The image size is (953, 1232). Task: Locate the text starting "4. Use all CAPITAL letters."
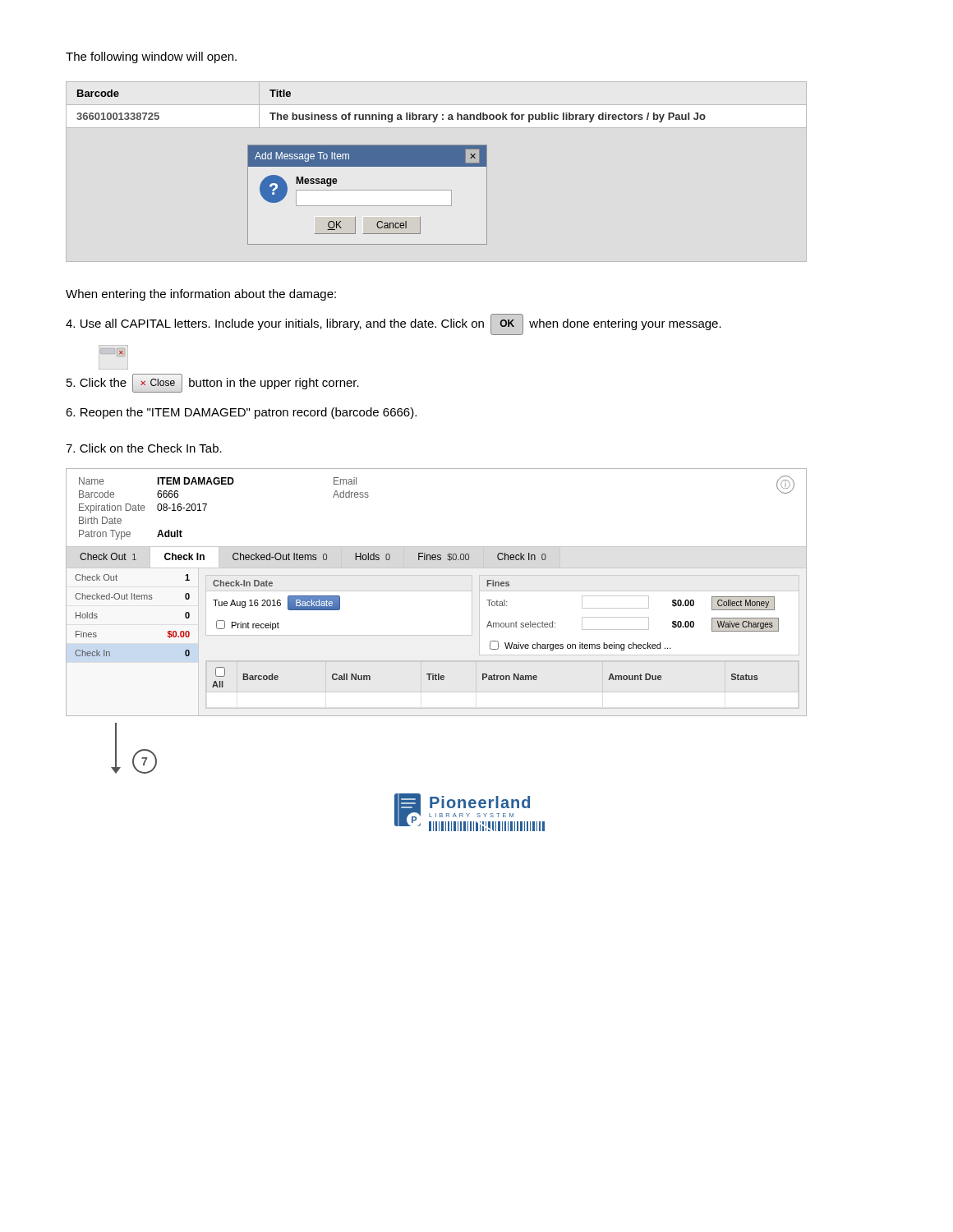[x=394, y=325]
